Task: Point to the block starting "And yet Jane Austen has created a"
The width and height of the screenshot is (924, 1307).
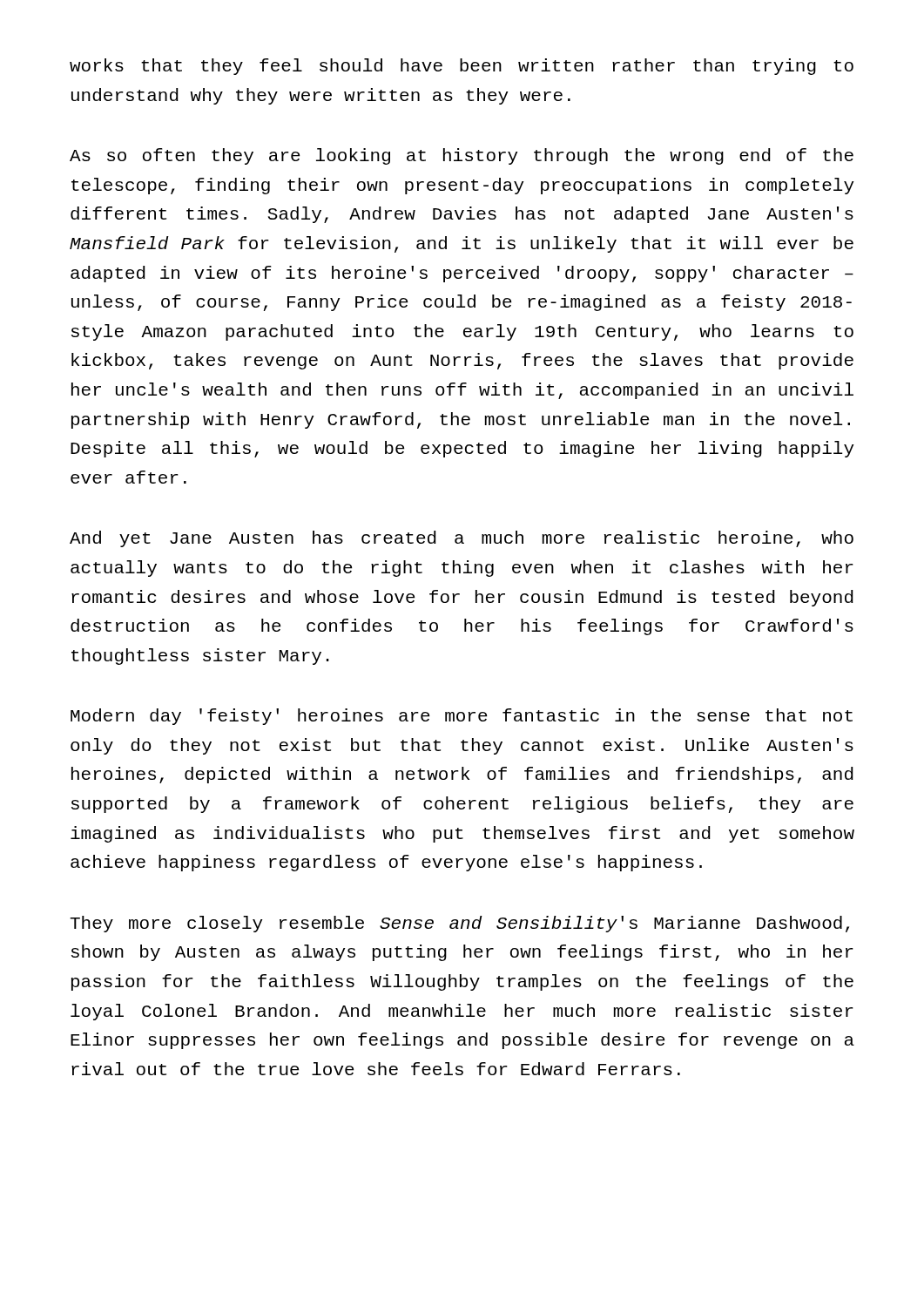Action: point(462,598)
